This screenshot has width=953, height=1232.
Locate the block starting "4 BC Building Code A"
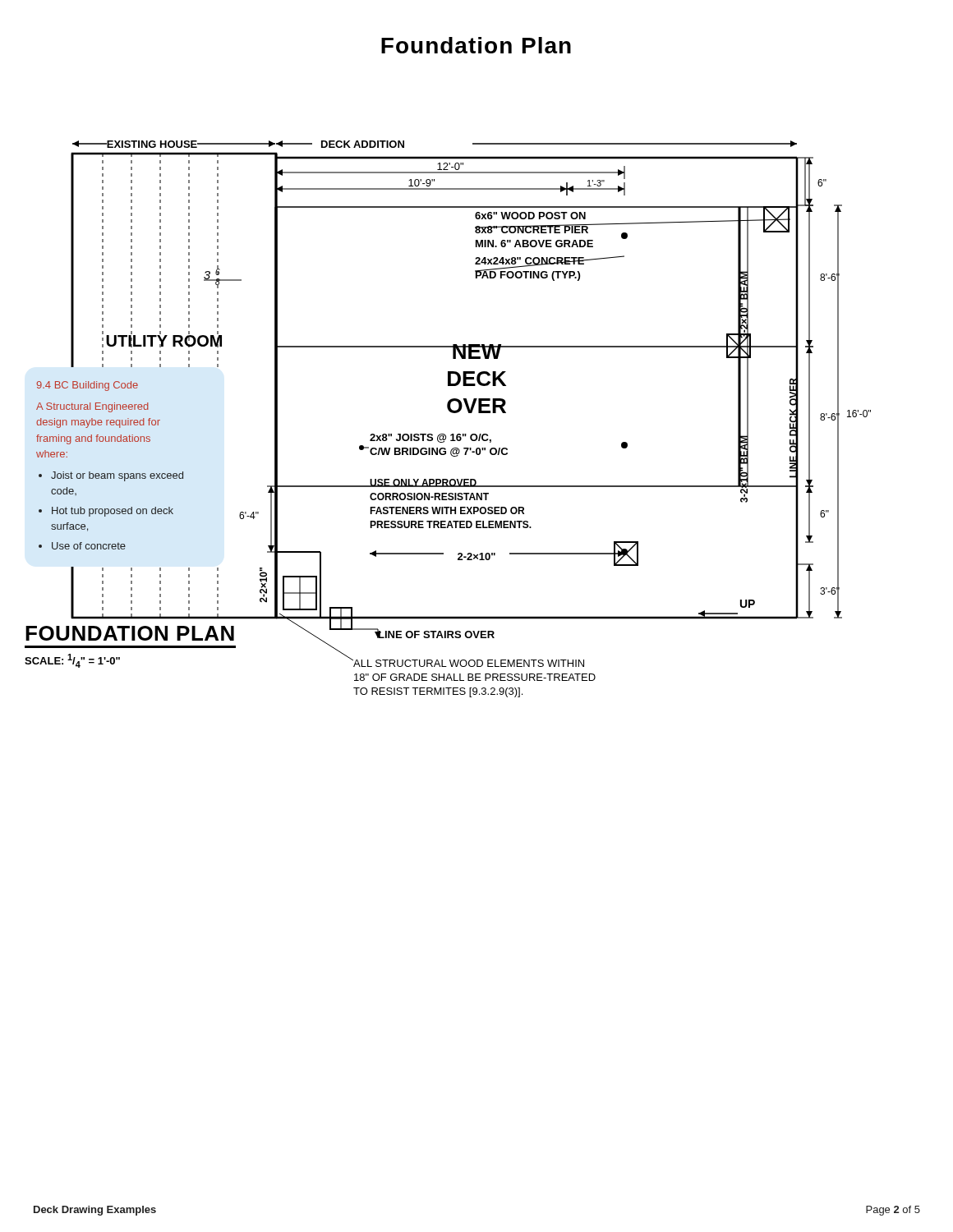pyautogui.click(x=124, y=465)
